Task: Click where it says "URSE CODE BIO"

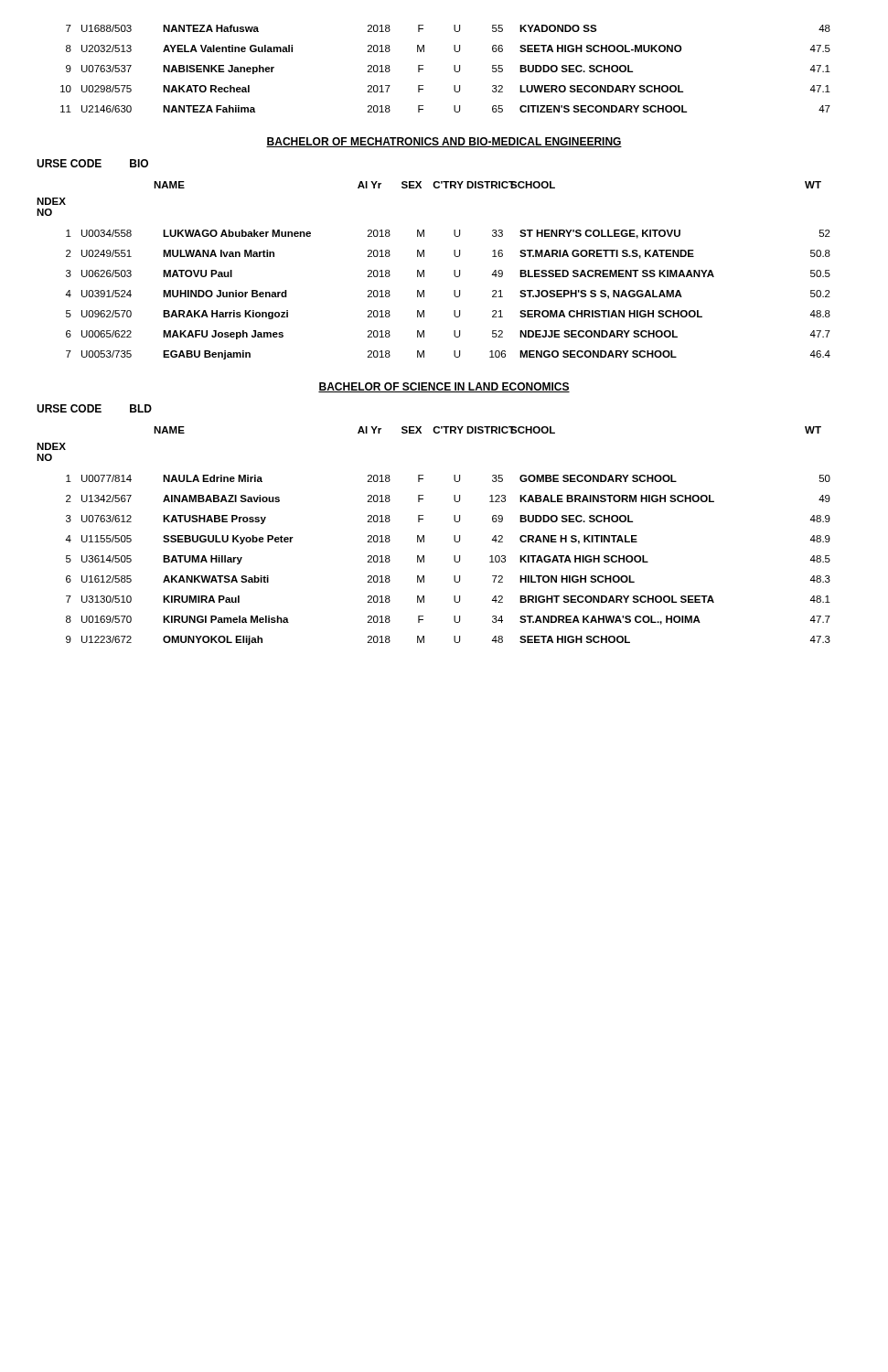Action: click(93, 164)
